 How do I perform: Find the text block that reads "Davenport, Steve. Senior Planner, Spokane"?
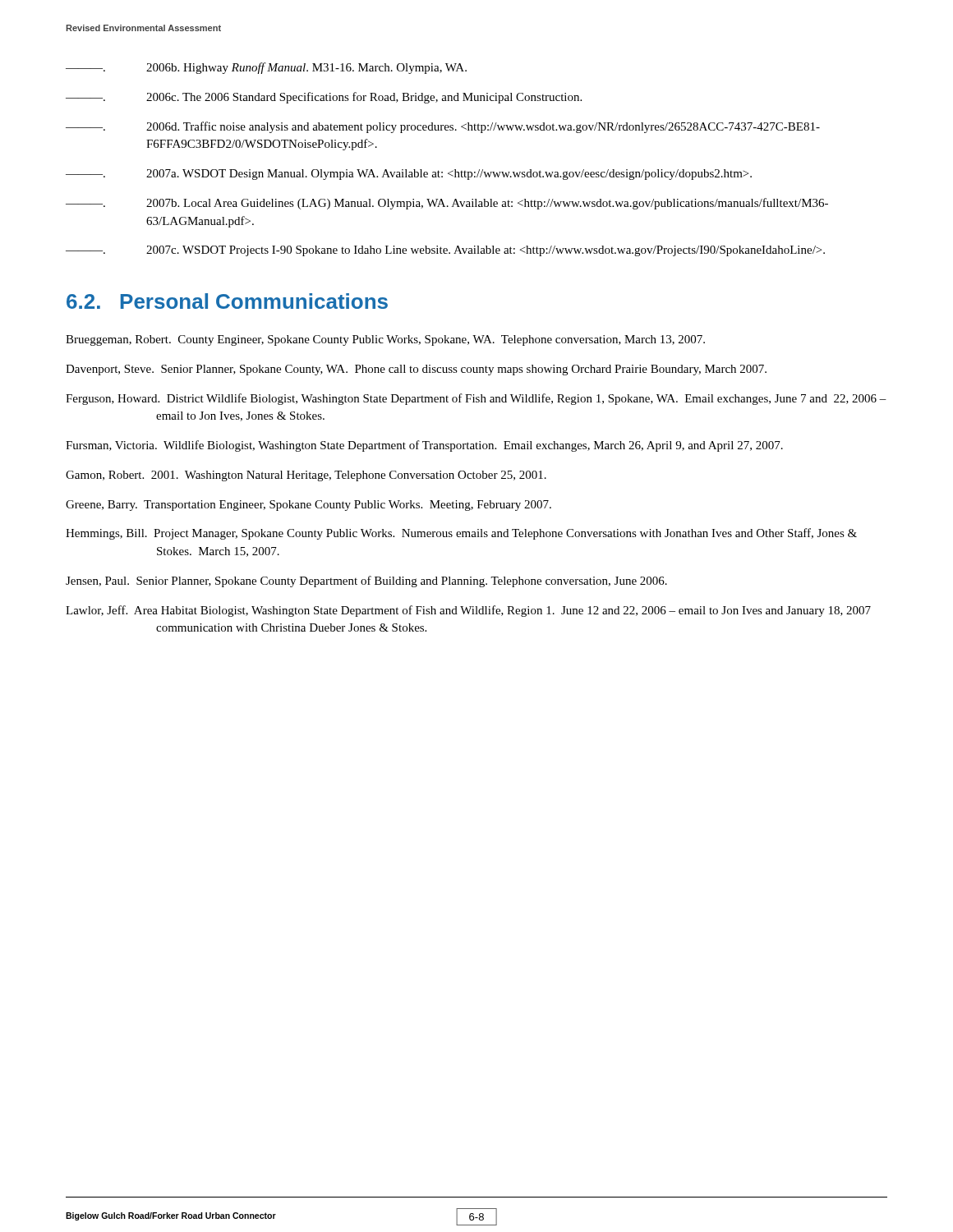(x=417, y=369)
